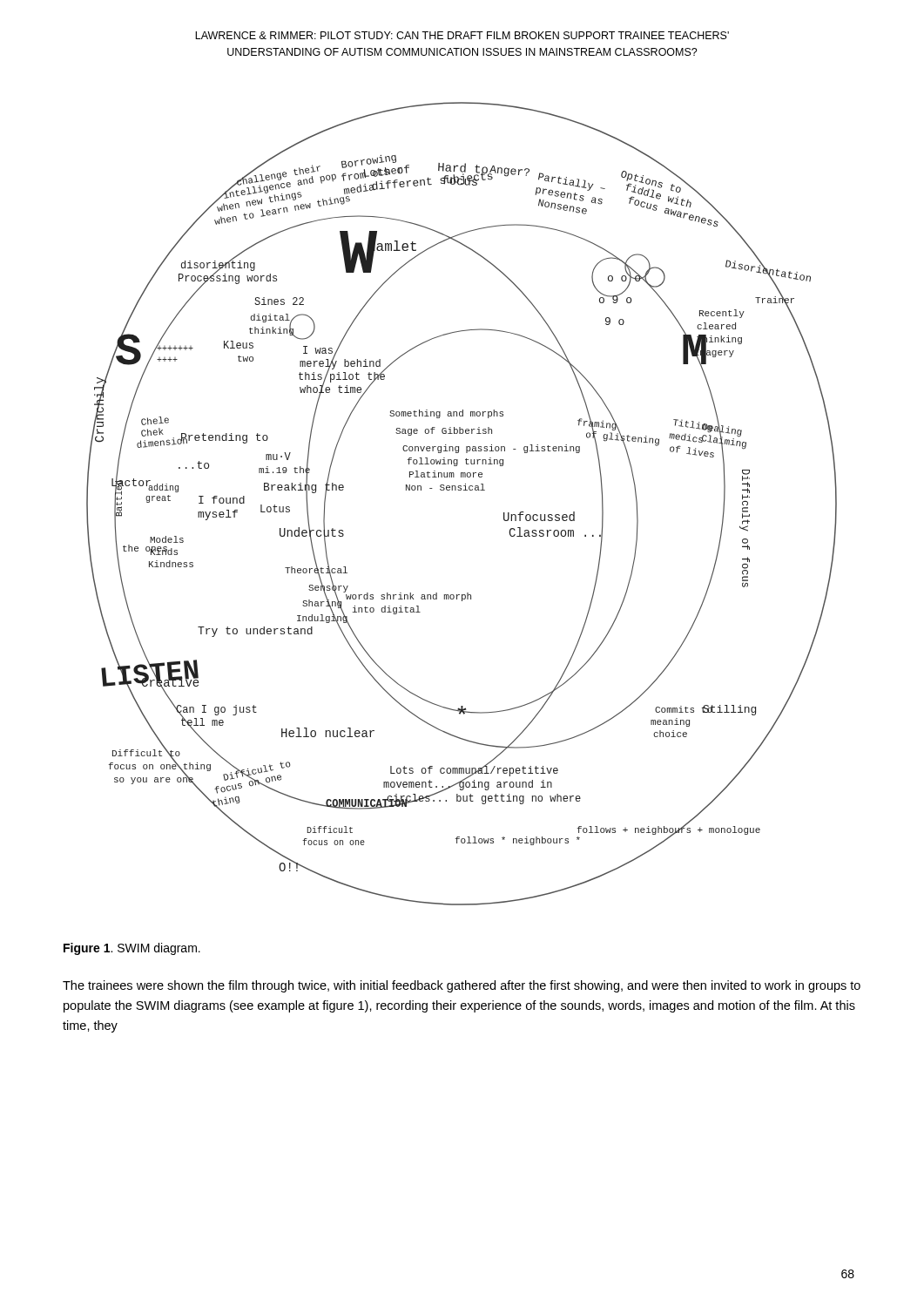
Task: Click the passage that begins "The trainees were shown the"
Action: point(462,1006)
